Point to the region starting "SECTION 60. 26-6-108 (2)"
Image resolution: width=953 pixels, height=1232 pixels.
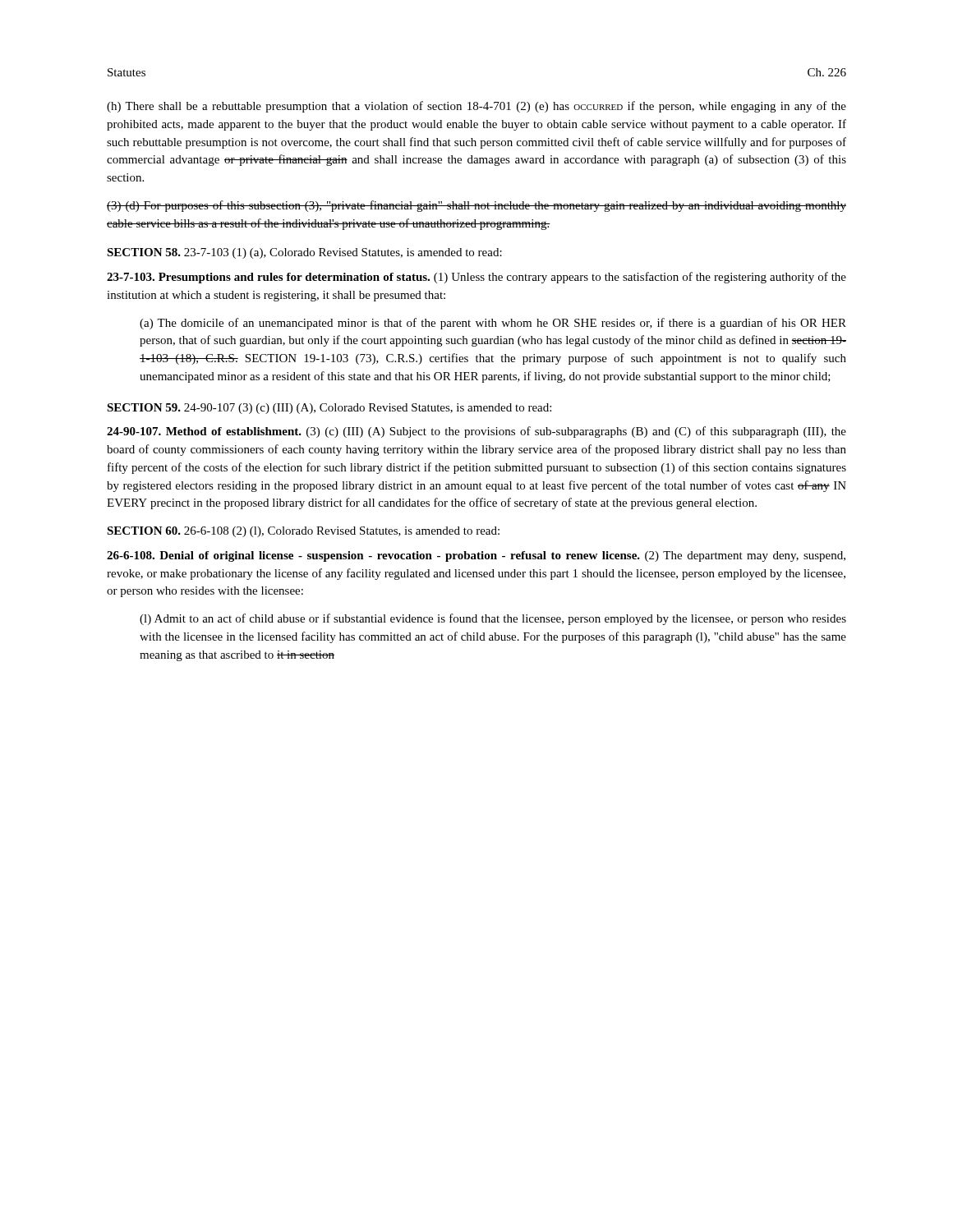(476, 531)
